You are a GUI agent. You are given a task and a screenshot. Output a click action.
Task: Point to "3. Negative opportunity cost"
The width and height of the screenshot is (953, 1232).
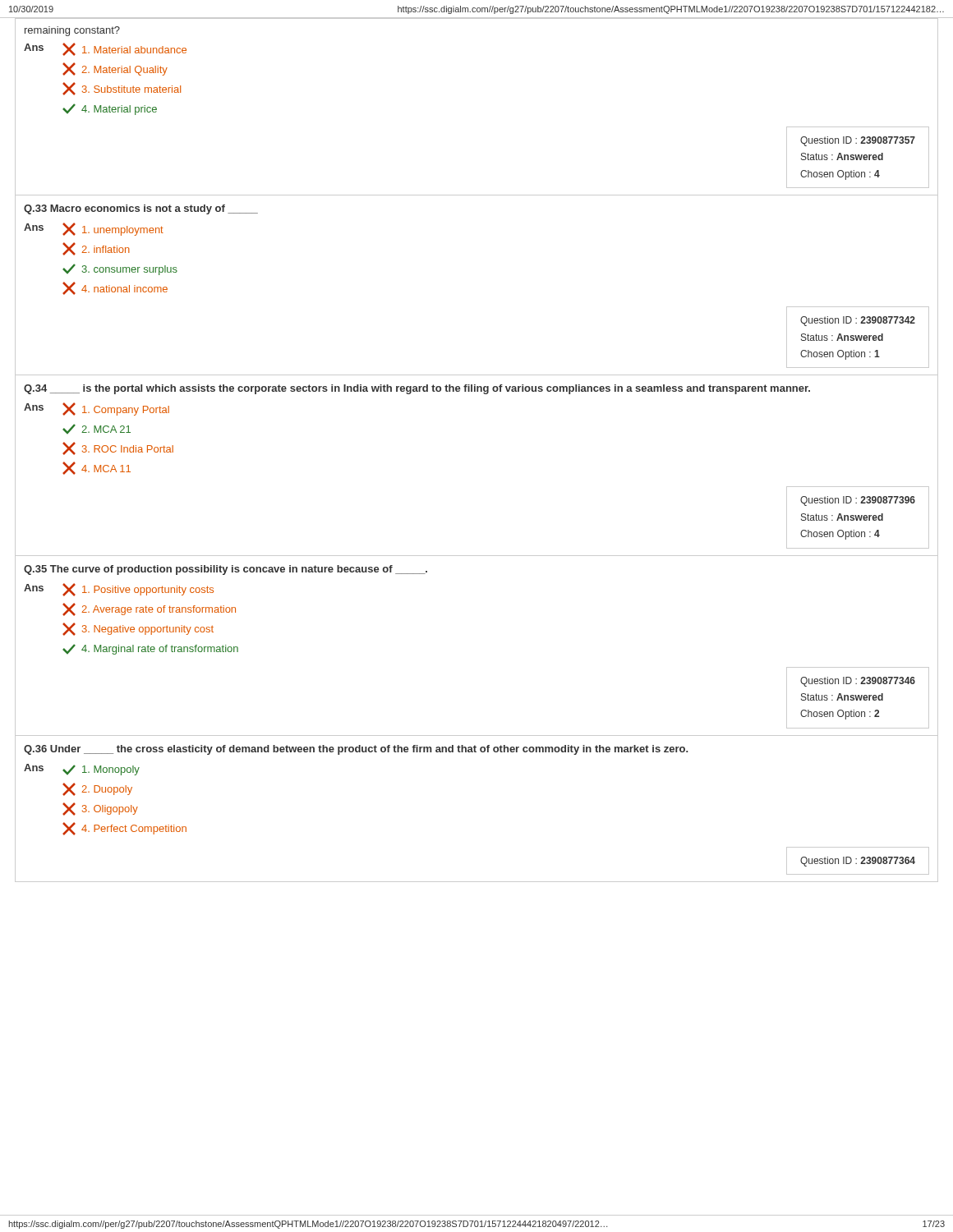138,629
